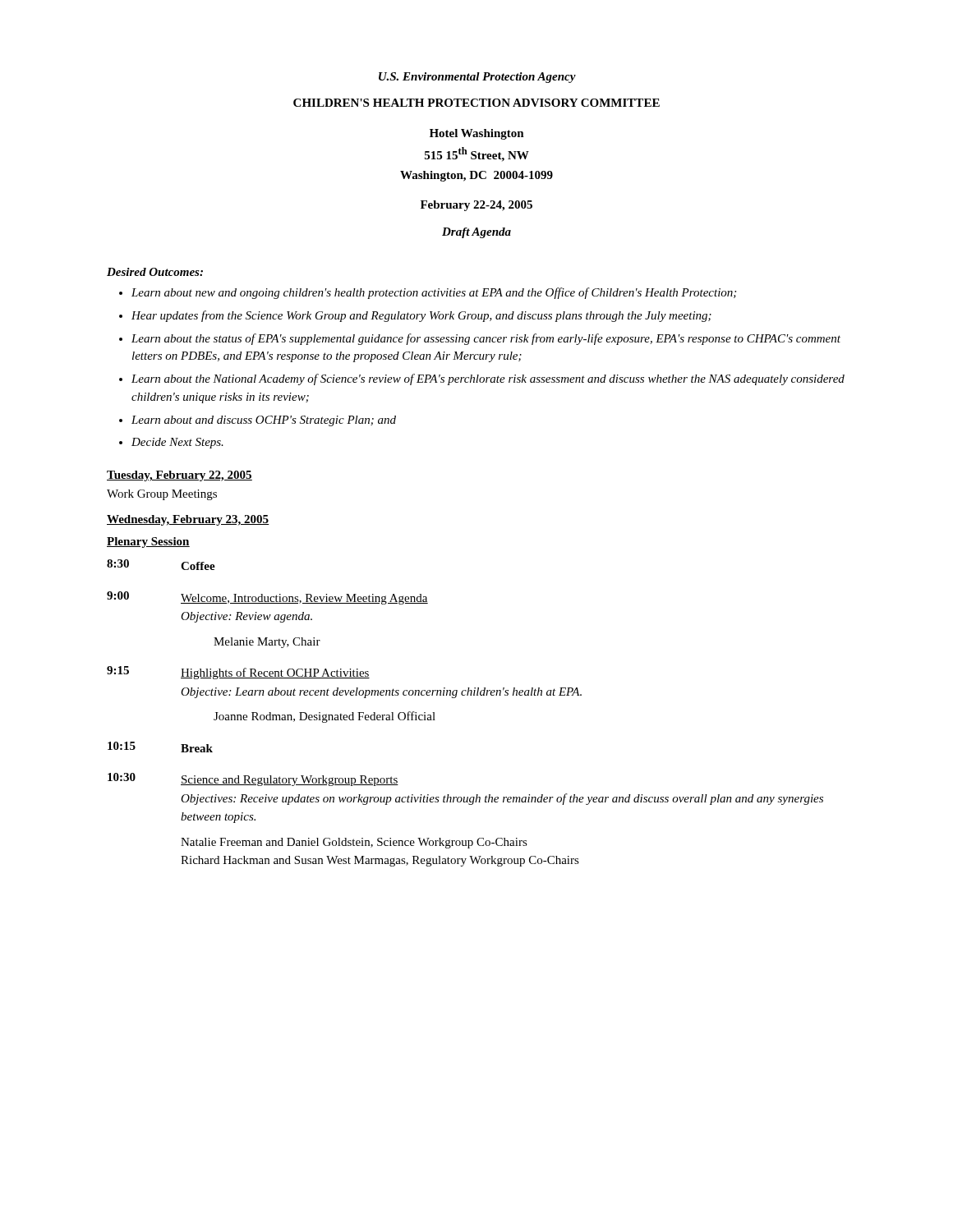Select the list item that reads "Learn about new and ongoing children's health"
This screenshot has width=953, height=1232.
pyautogui.click(x=434, y=292)
